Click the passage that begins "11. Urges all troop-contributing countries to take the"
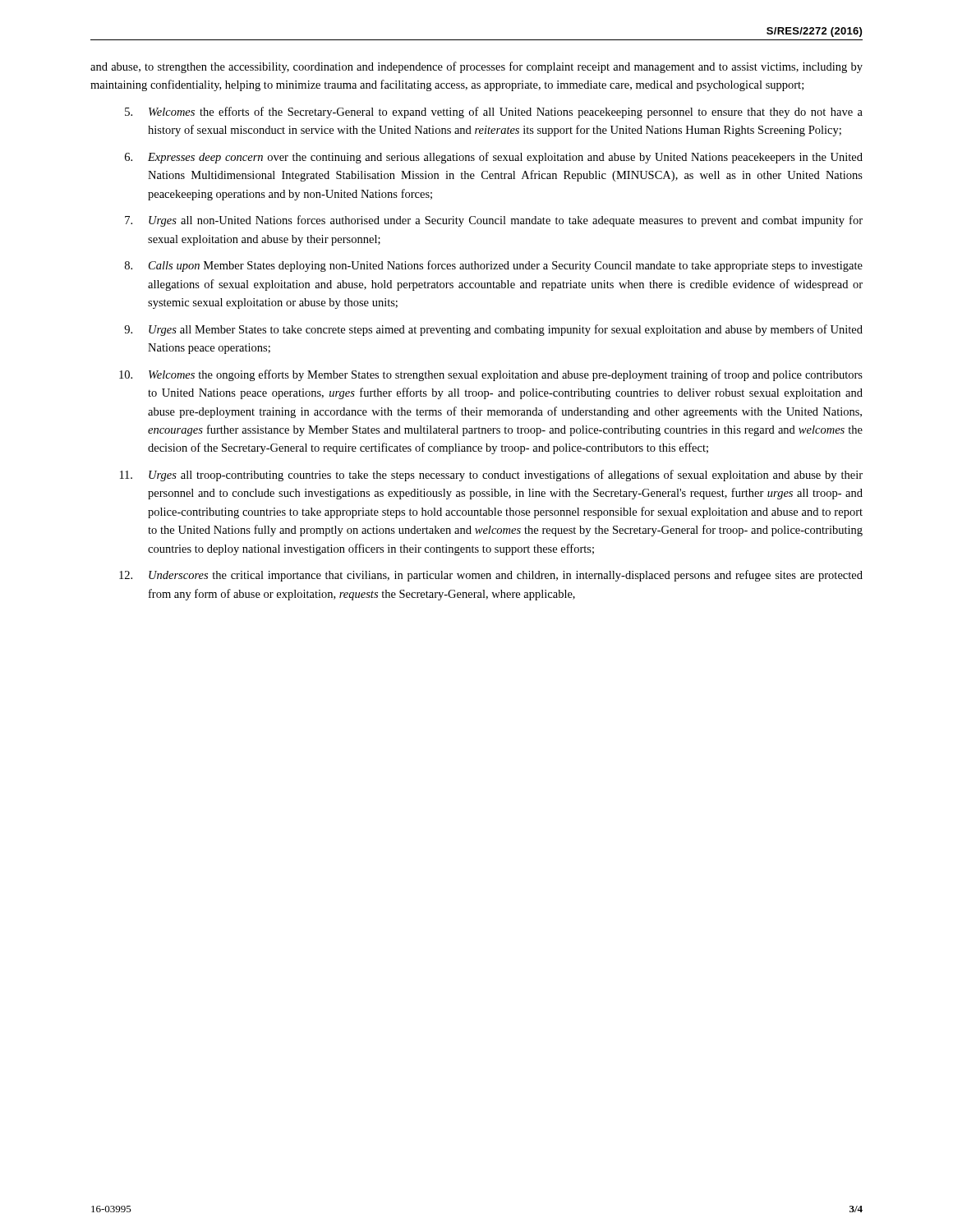 click(476, 512)
